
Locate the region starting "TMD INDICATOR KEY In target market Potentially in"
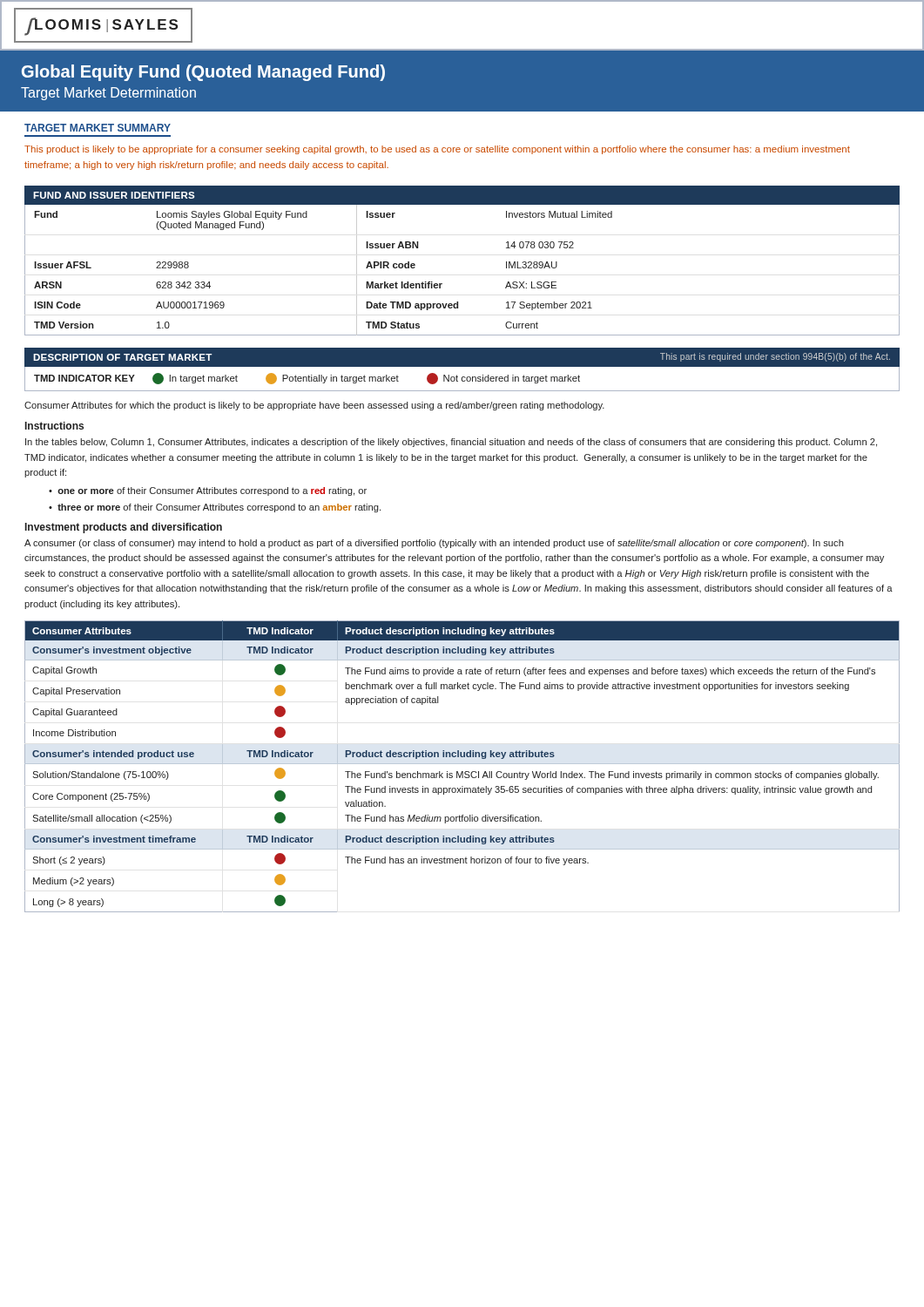click(307, 378)
